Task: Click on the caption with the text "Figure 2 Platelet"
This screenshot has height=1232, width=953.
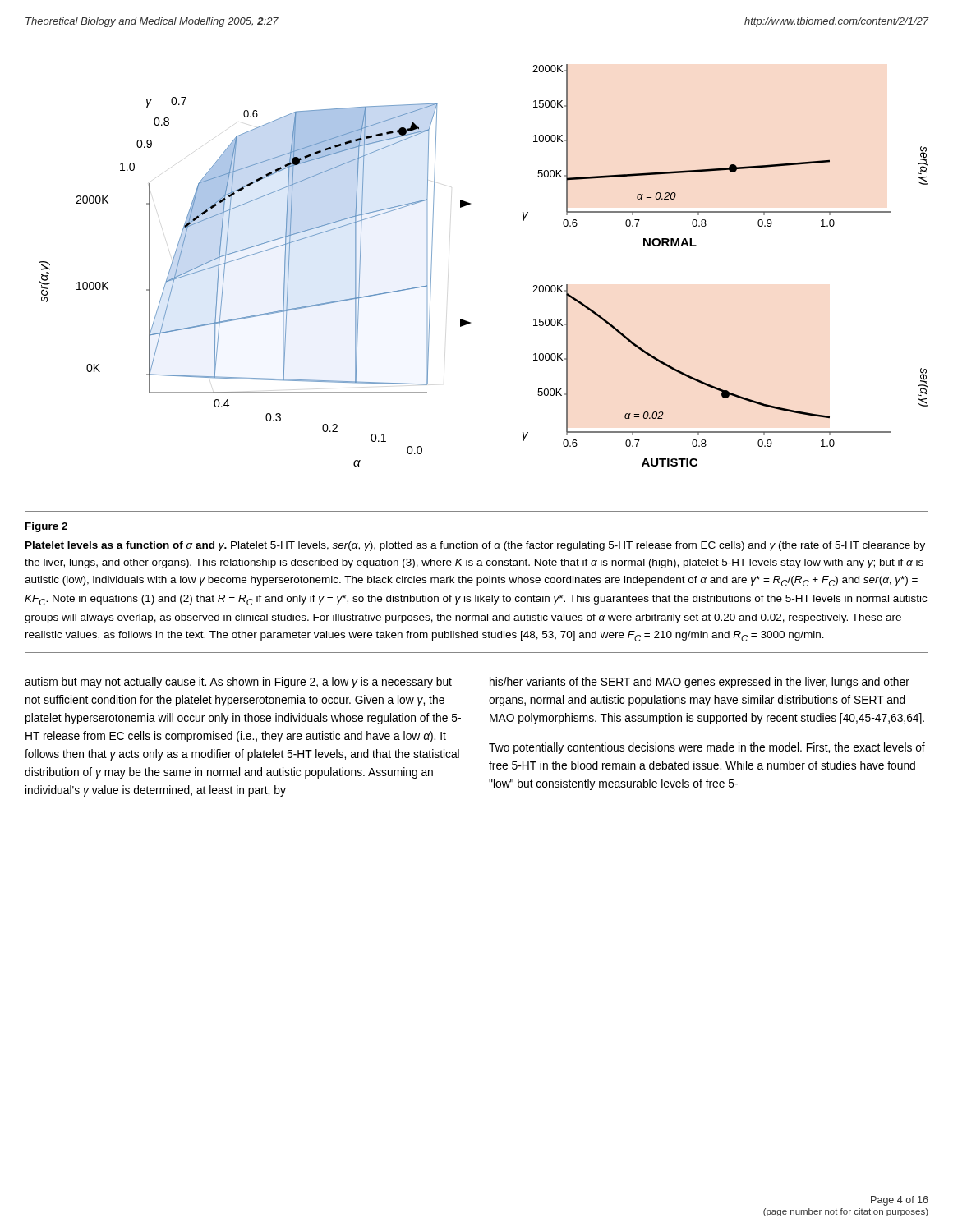Action: click(x=476, y=581)
